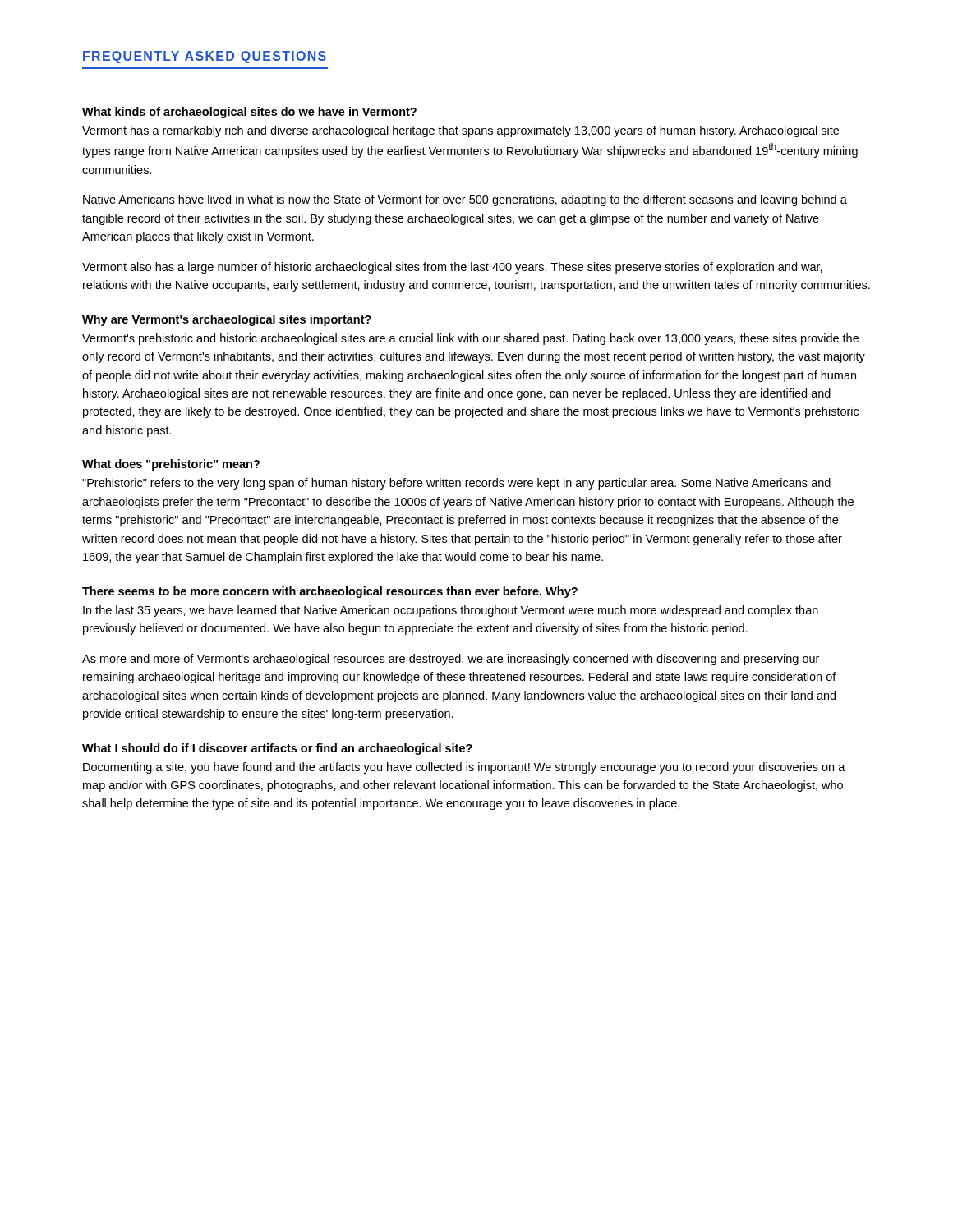The width and height of the screenshot is (953, 1232).
Task: Select the text block starting "Vermont also has a large number of historic"
Action: click(476, 276)
